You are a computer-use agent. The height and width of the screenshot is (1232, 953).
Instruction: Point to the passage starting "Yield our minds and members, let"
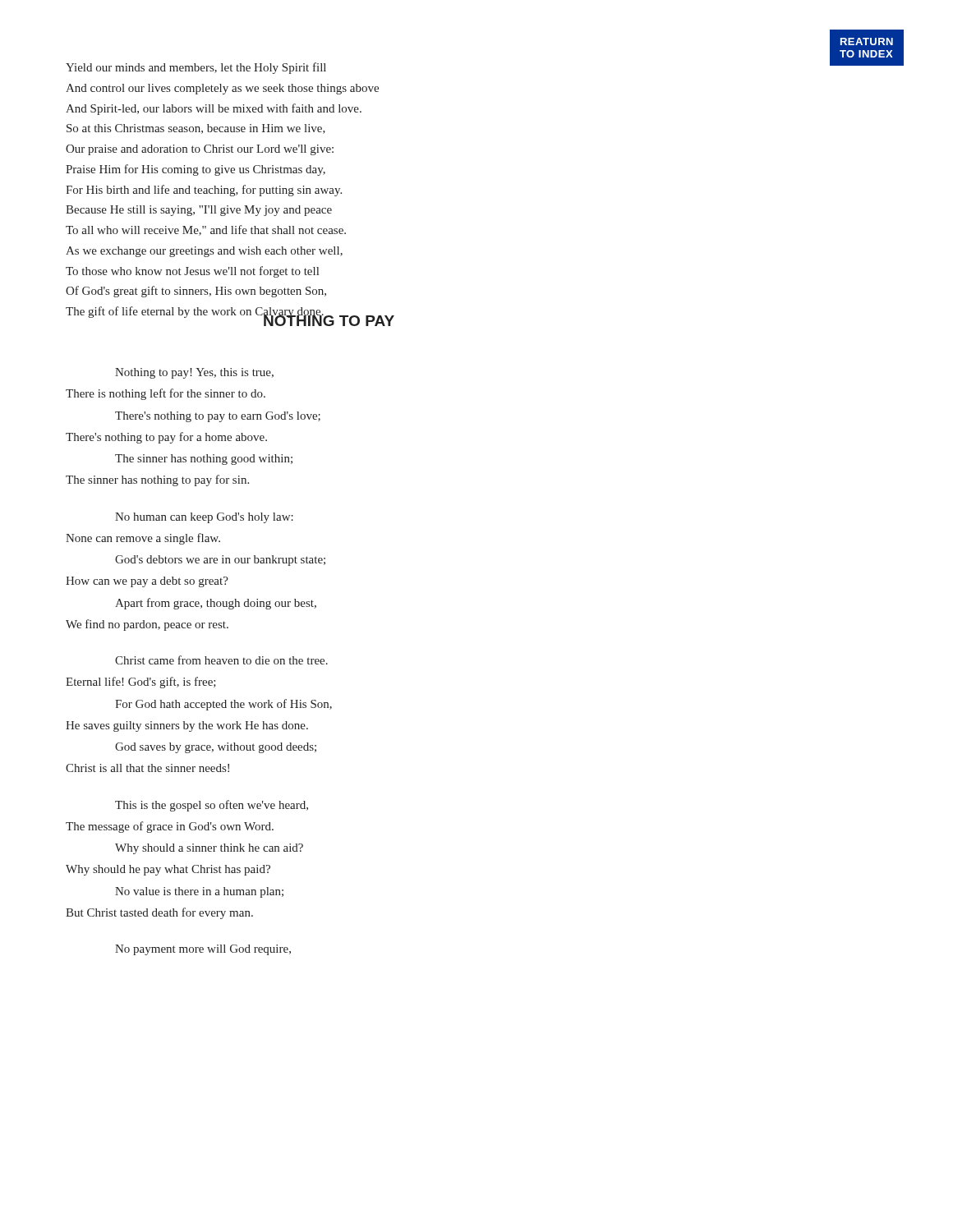pyautogui.click(x=222, y=189)
